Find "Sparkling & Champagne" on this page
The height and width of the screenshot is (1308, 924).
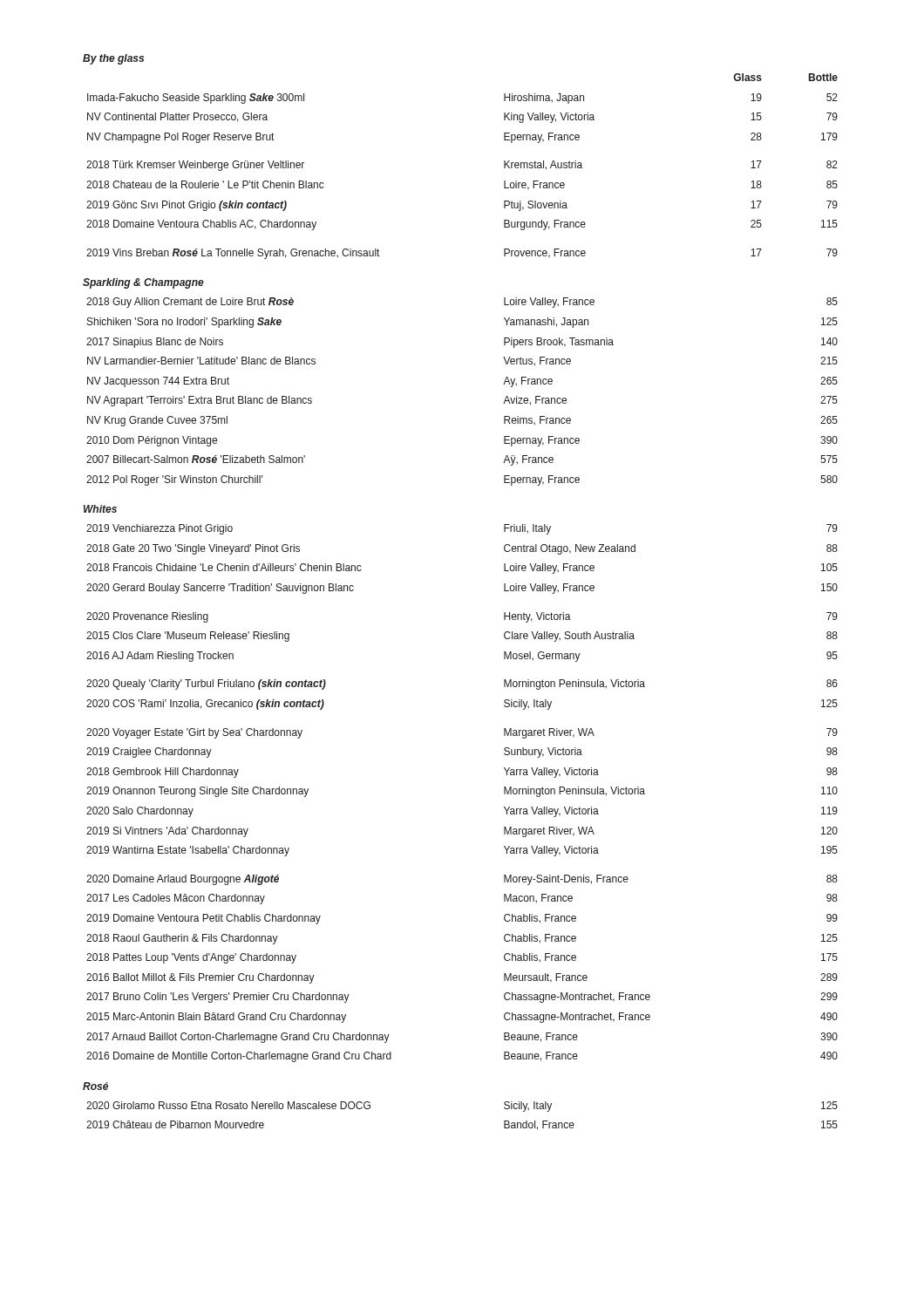click(x=143, y=283)
